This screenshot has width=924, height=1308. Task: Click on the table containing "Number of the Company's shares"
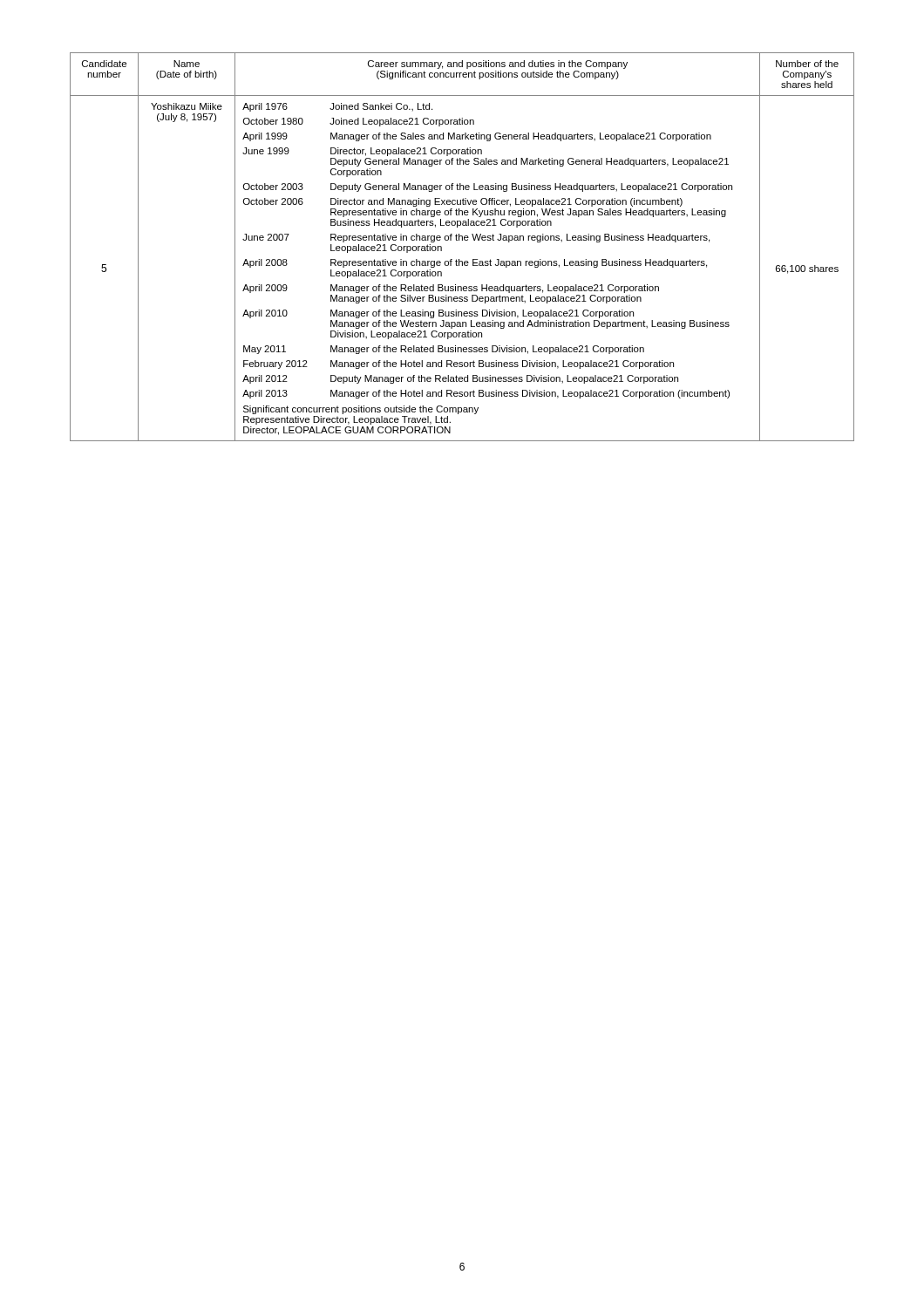(462, 247)
